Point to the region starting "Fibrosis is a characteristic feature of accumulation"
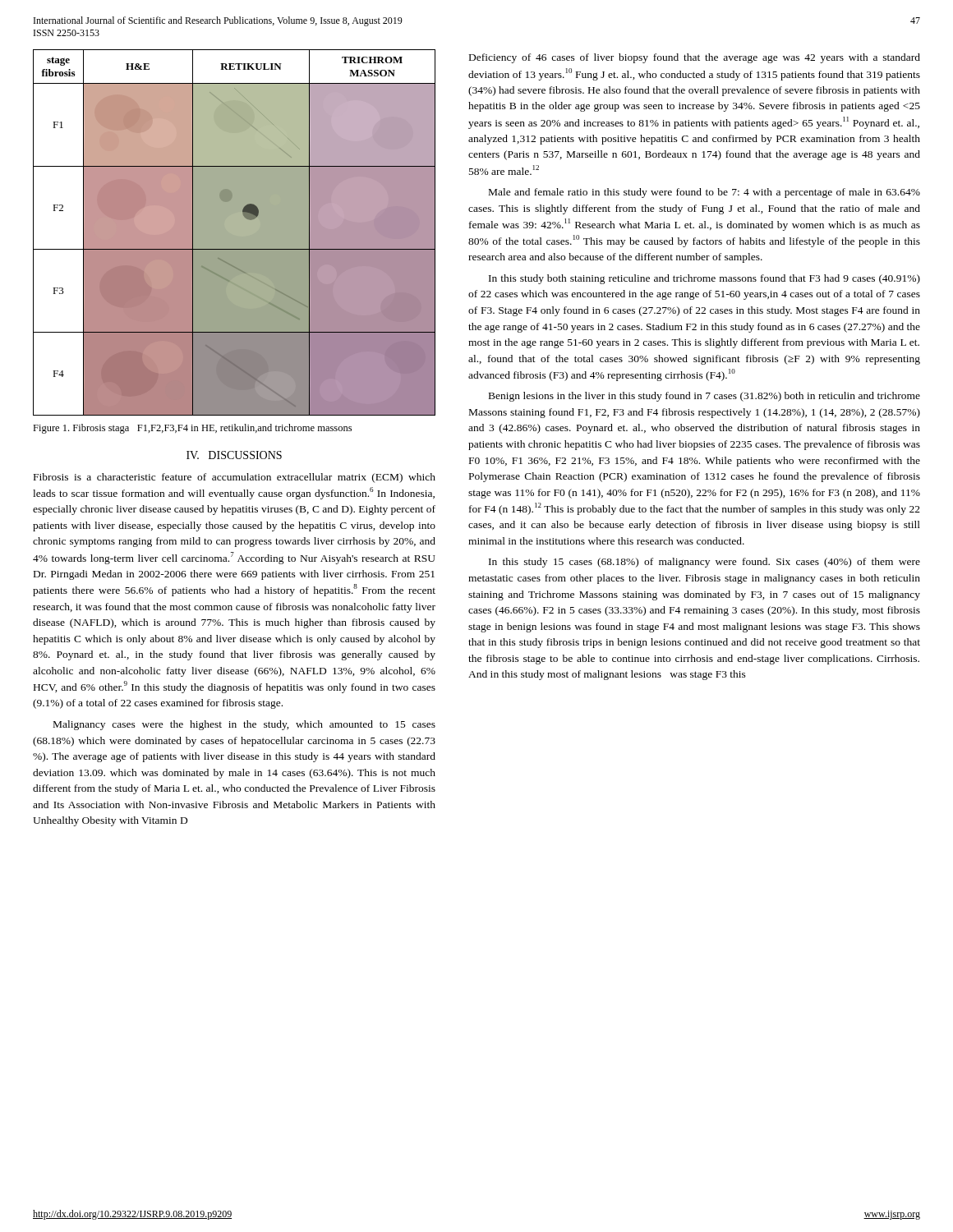Viewport: 953px width, 1232px height. tap(234, 649)
